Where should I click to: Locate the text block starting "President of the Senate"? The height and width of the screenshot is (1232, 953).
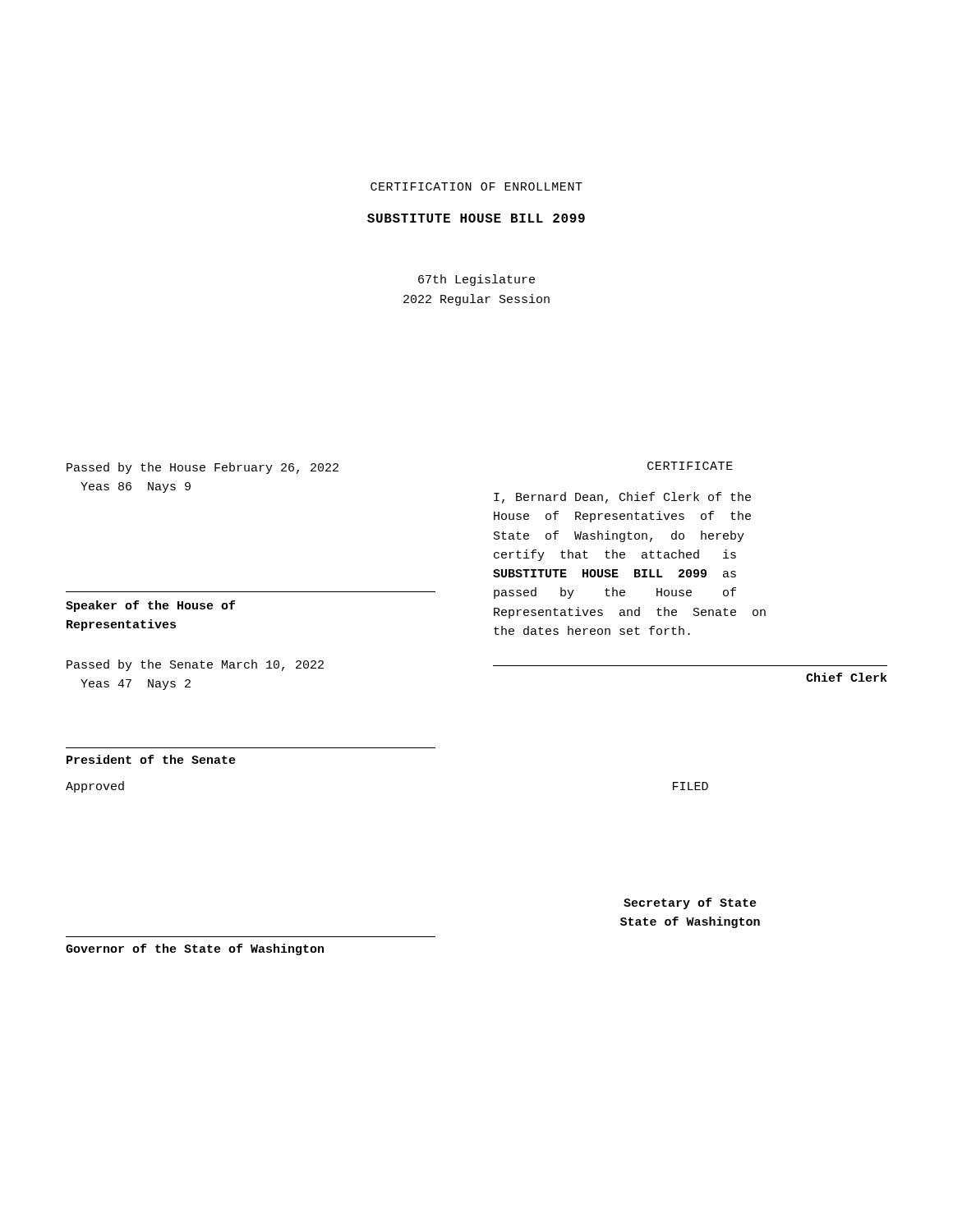151,761
